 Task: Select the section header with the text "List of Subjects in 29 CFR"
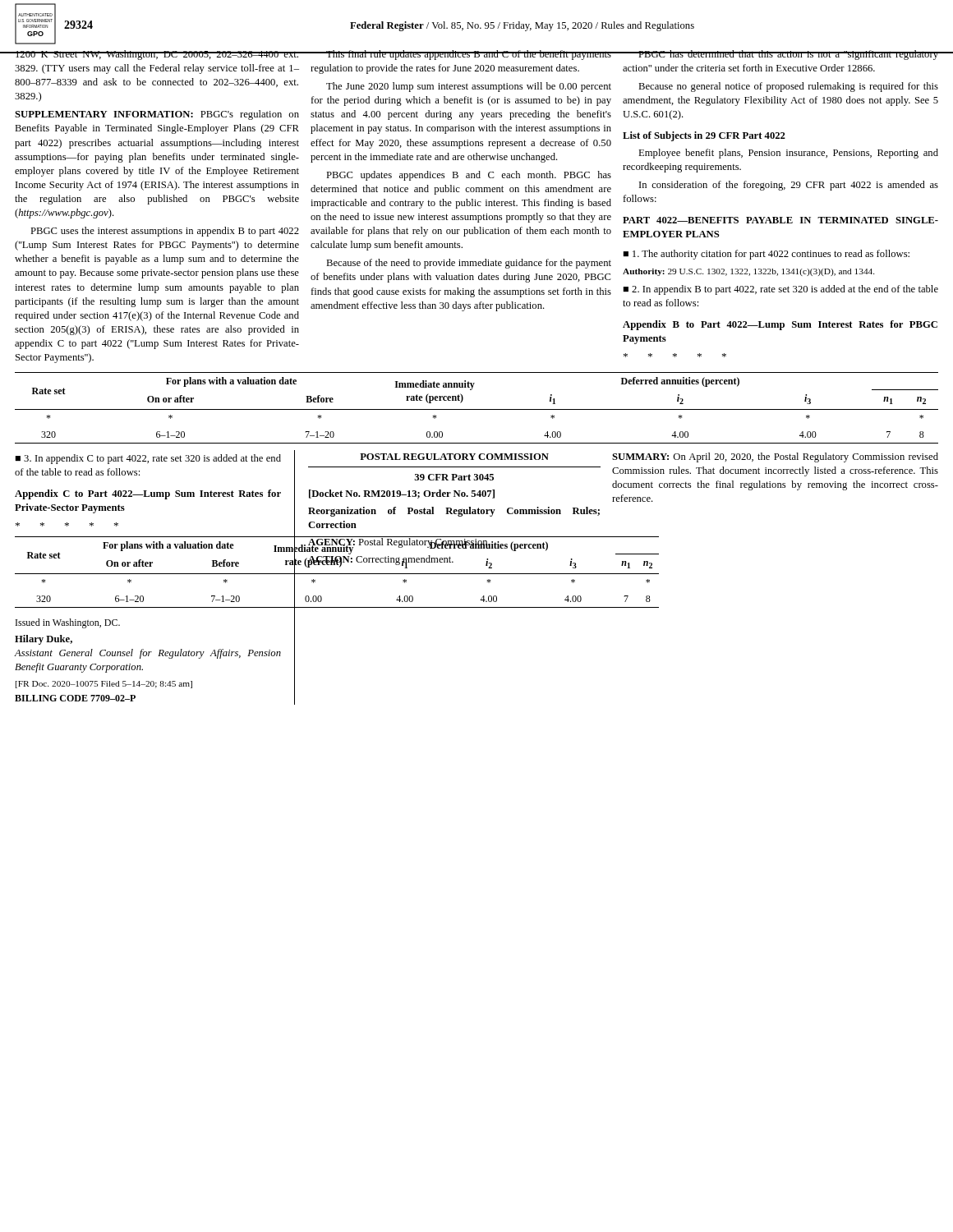[704, 136]
